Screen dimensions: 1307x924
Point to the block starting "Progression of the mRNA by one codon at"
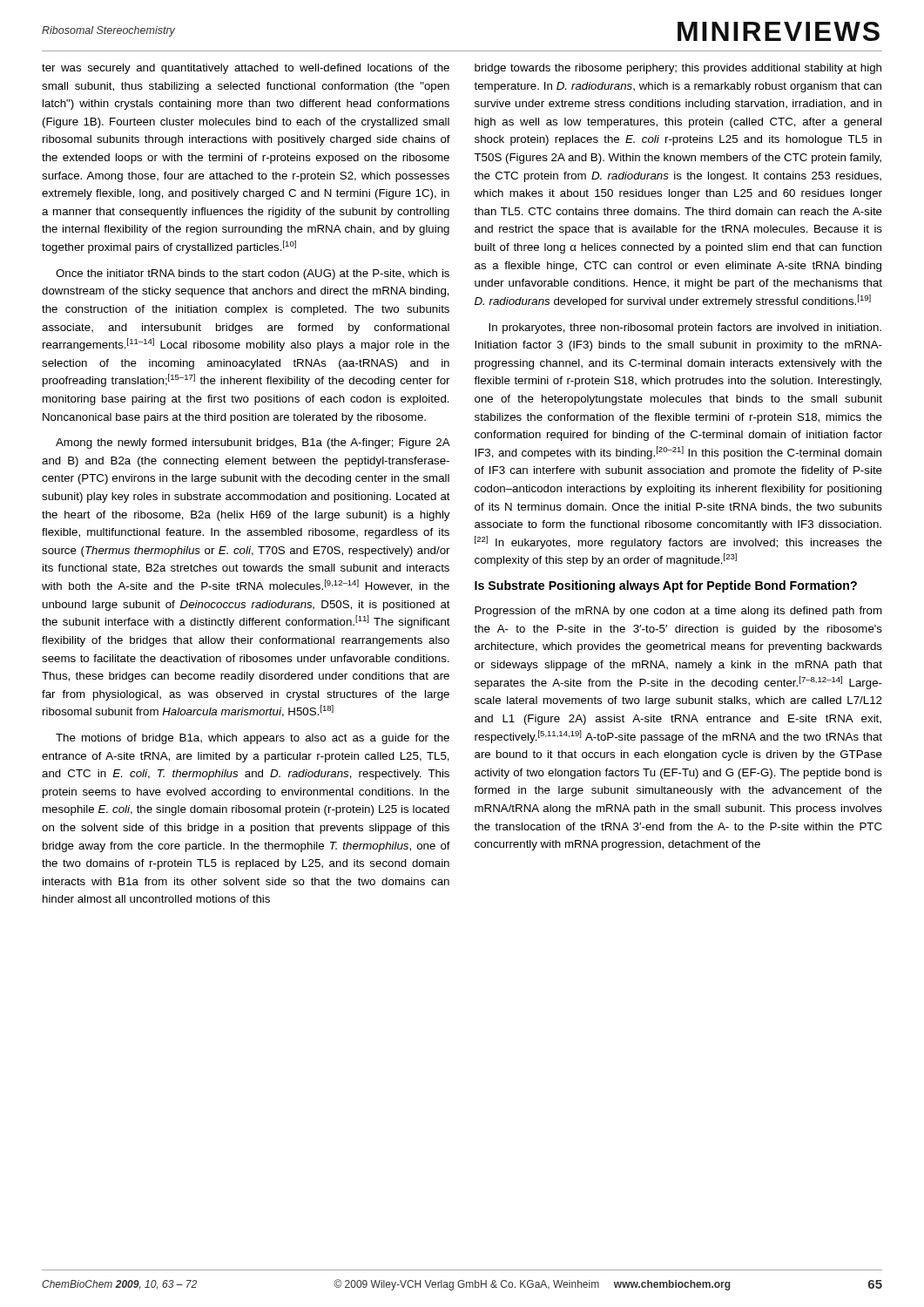click(678, 728)
